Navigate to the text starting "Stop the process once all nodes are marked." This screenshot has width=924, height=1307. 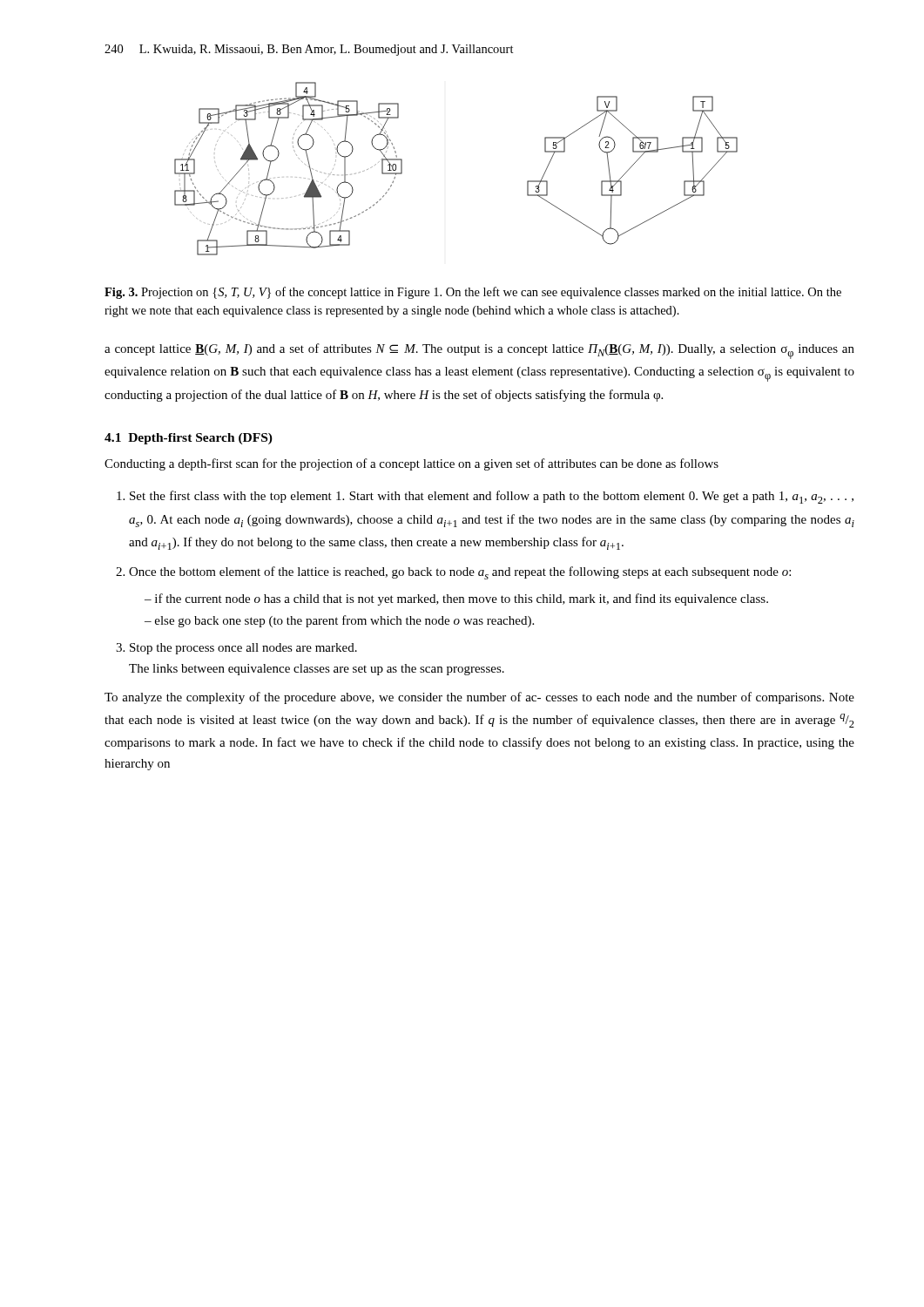(317, 658)
